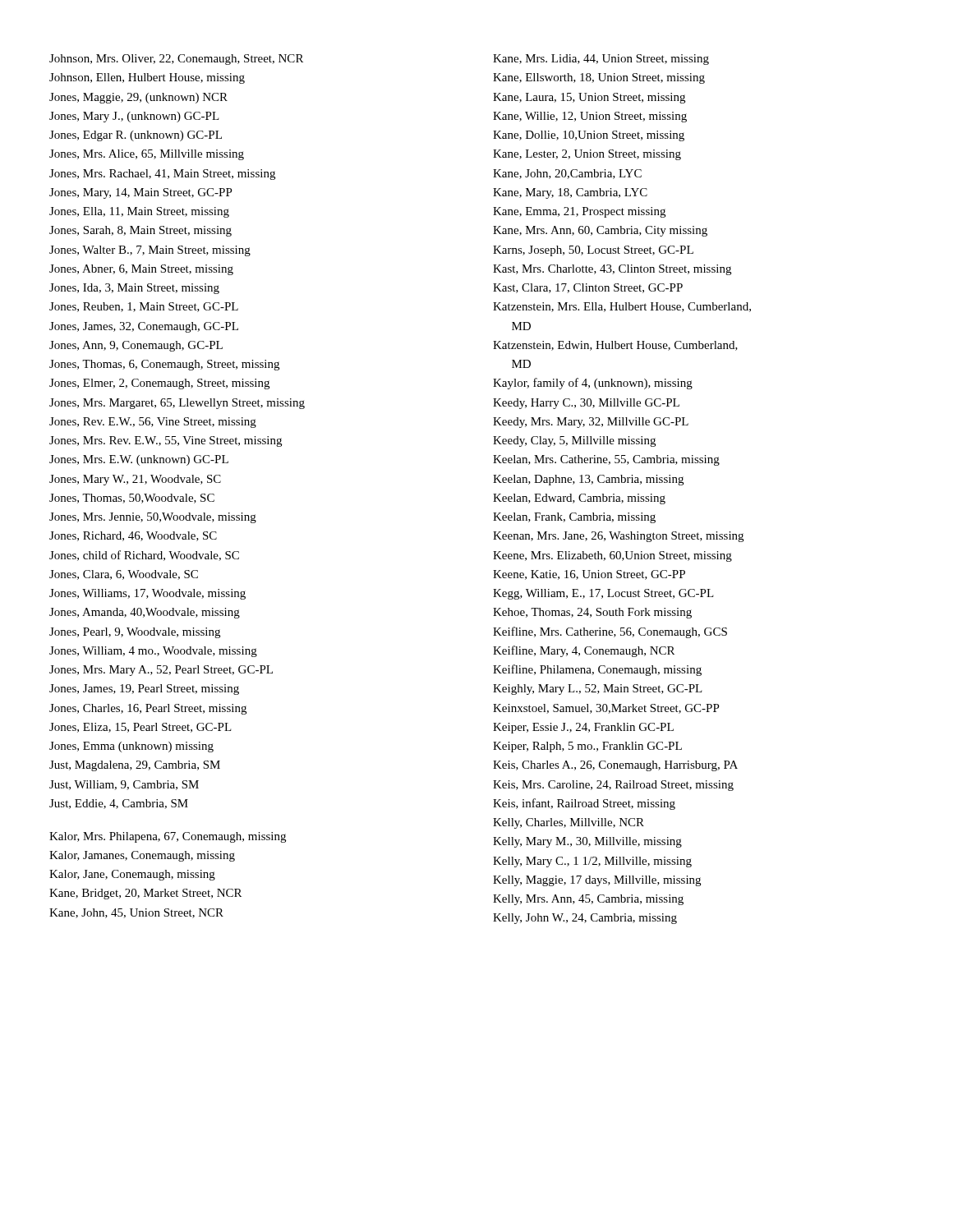This screenshot has width=953, height=1232.
Task: Click on the list item that reads "Jones, Edgar R. (unknown) GC-PL"
Action: coord(136,135)
